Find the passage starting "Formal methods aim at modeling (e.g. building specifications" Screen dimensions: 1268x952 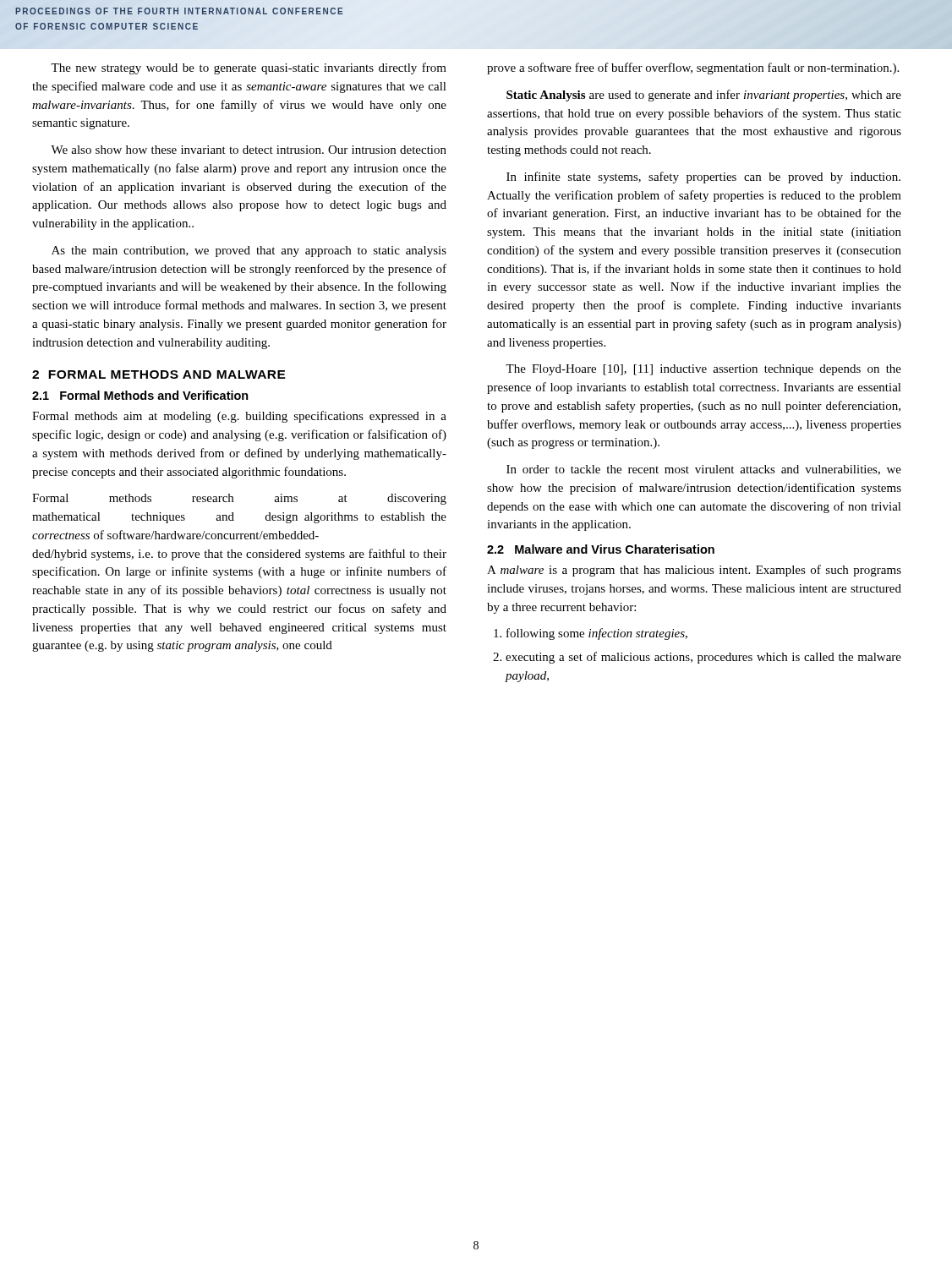[239, 444]
